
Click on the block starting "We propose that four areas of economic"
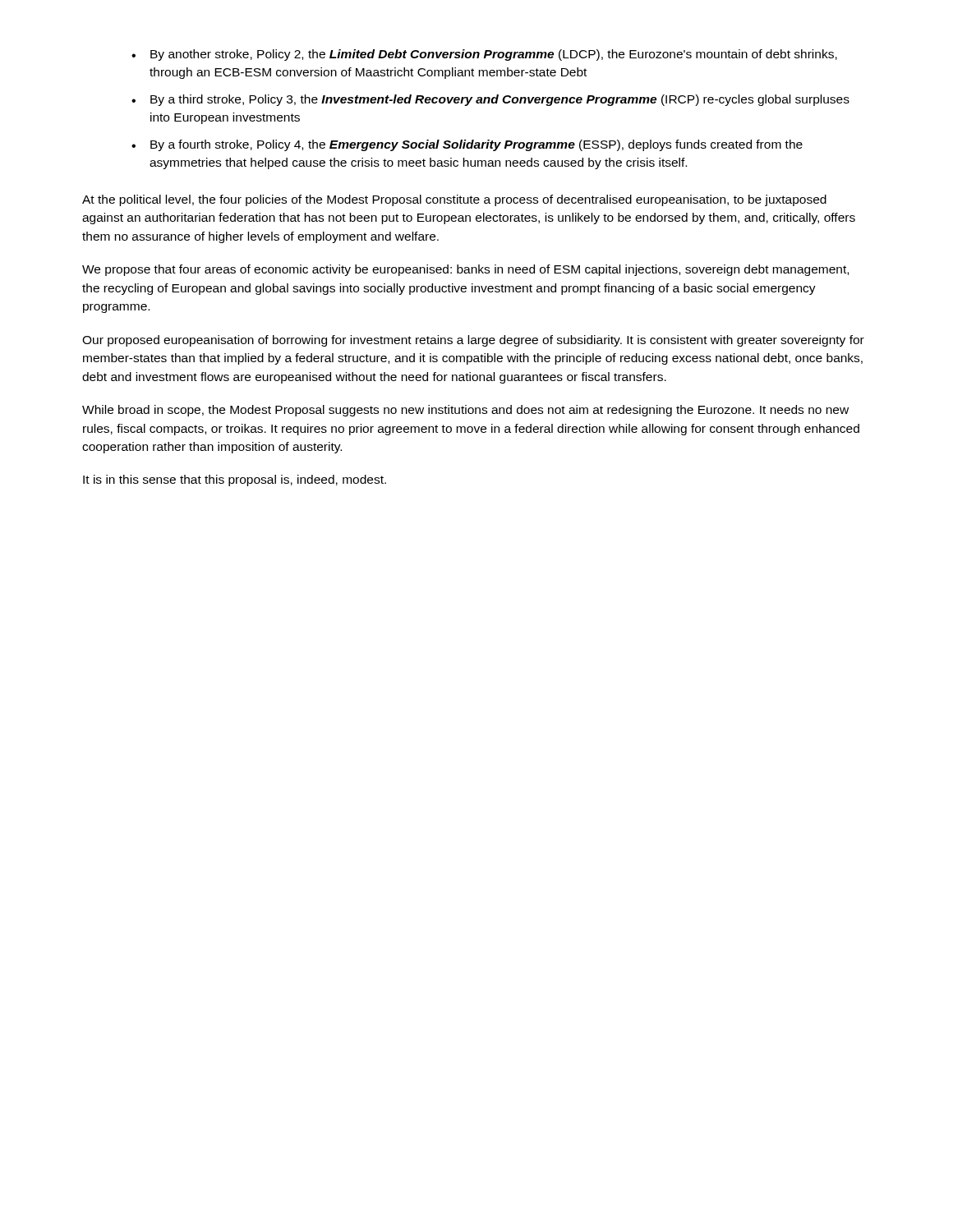(466, 288)
